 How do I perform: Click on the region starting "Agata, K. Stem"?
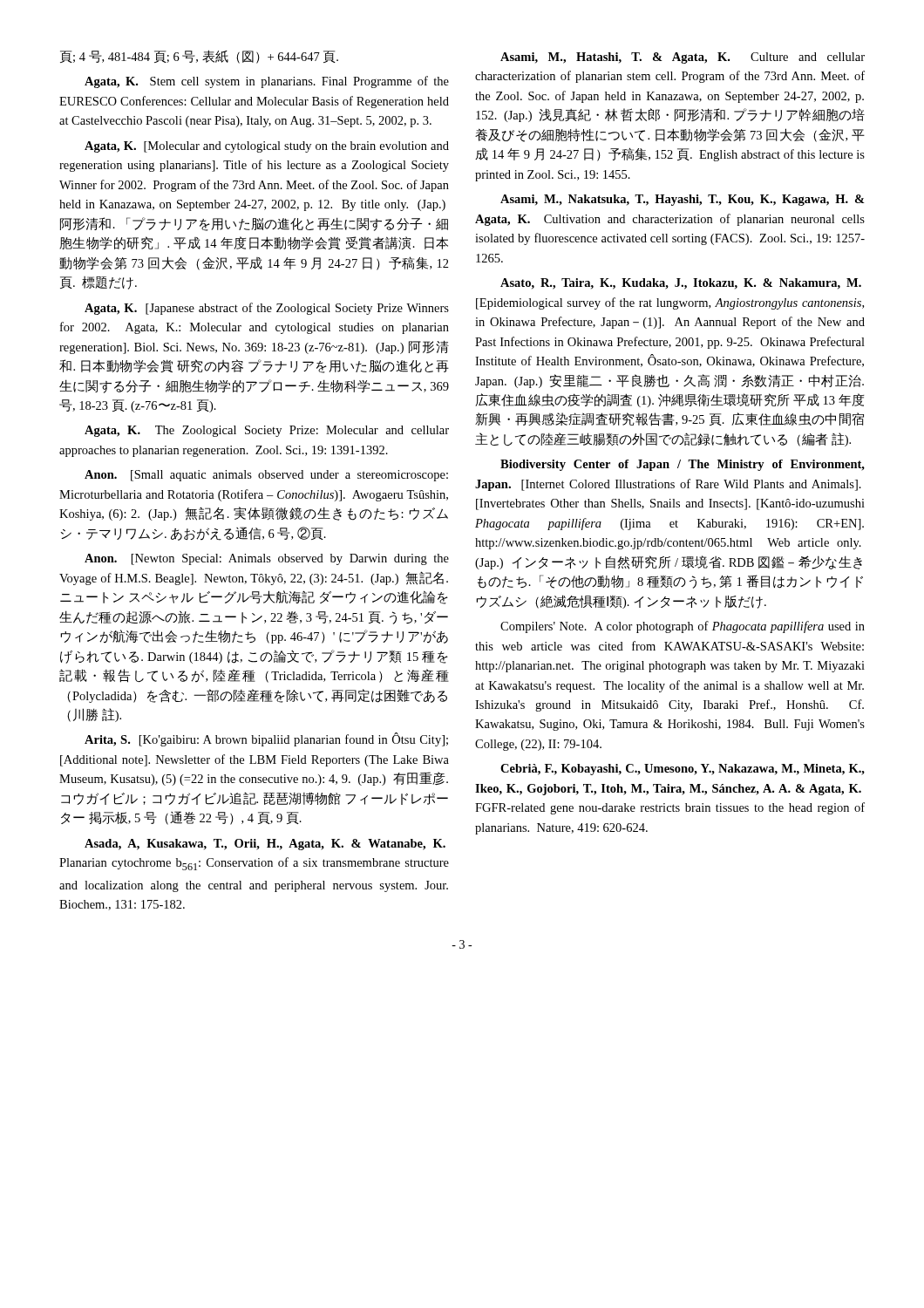254,101
